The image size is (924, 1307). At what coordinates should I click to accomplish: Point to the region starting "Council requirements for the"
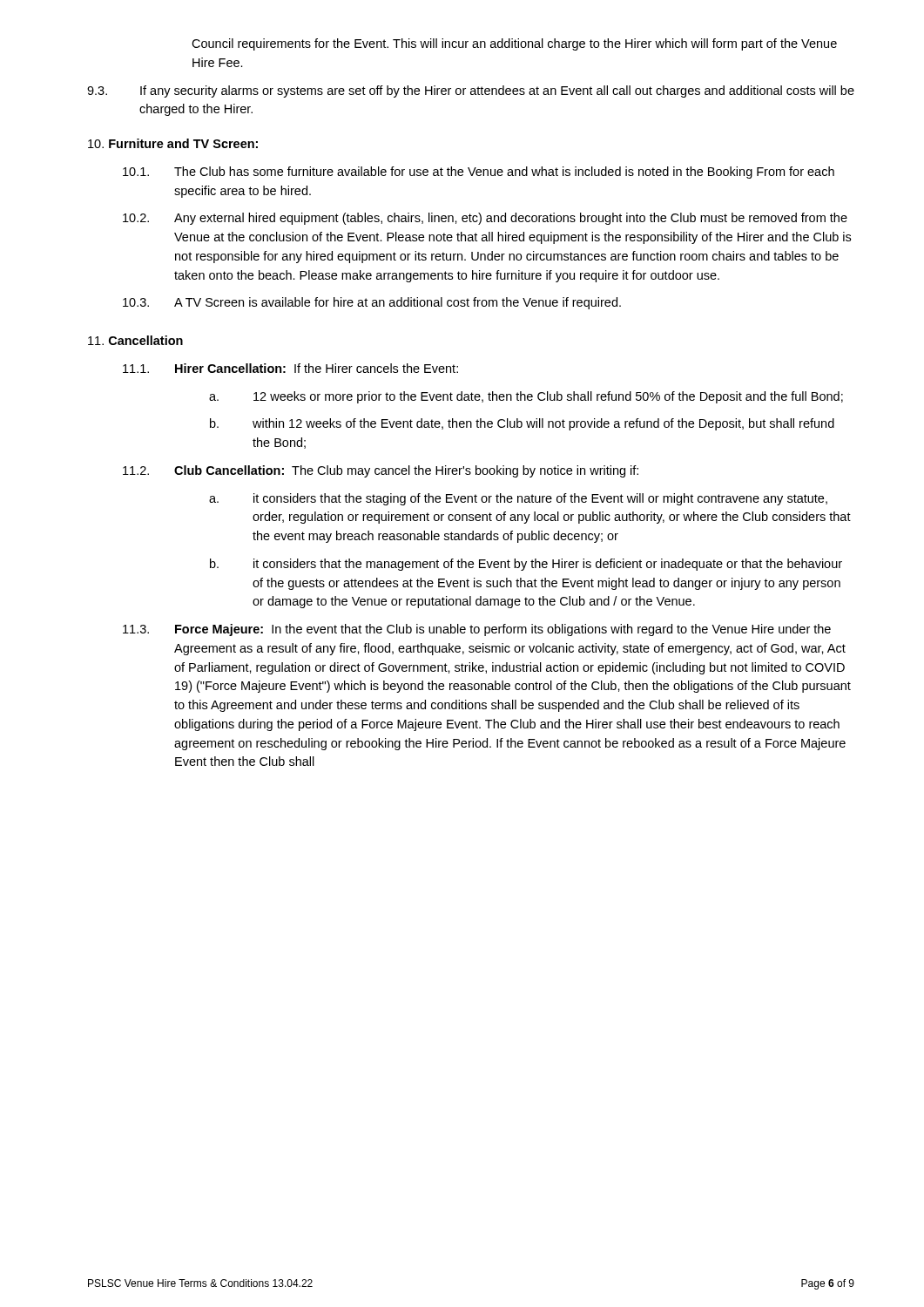(514, 53)
